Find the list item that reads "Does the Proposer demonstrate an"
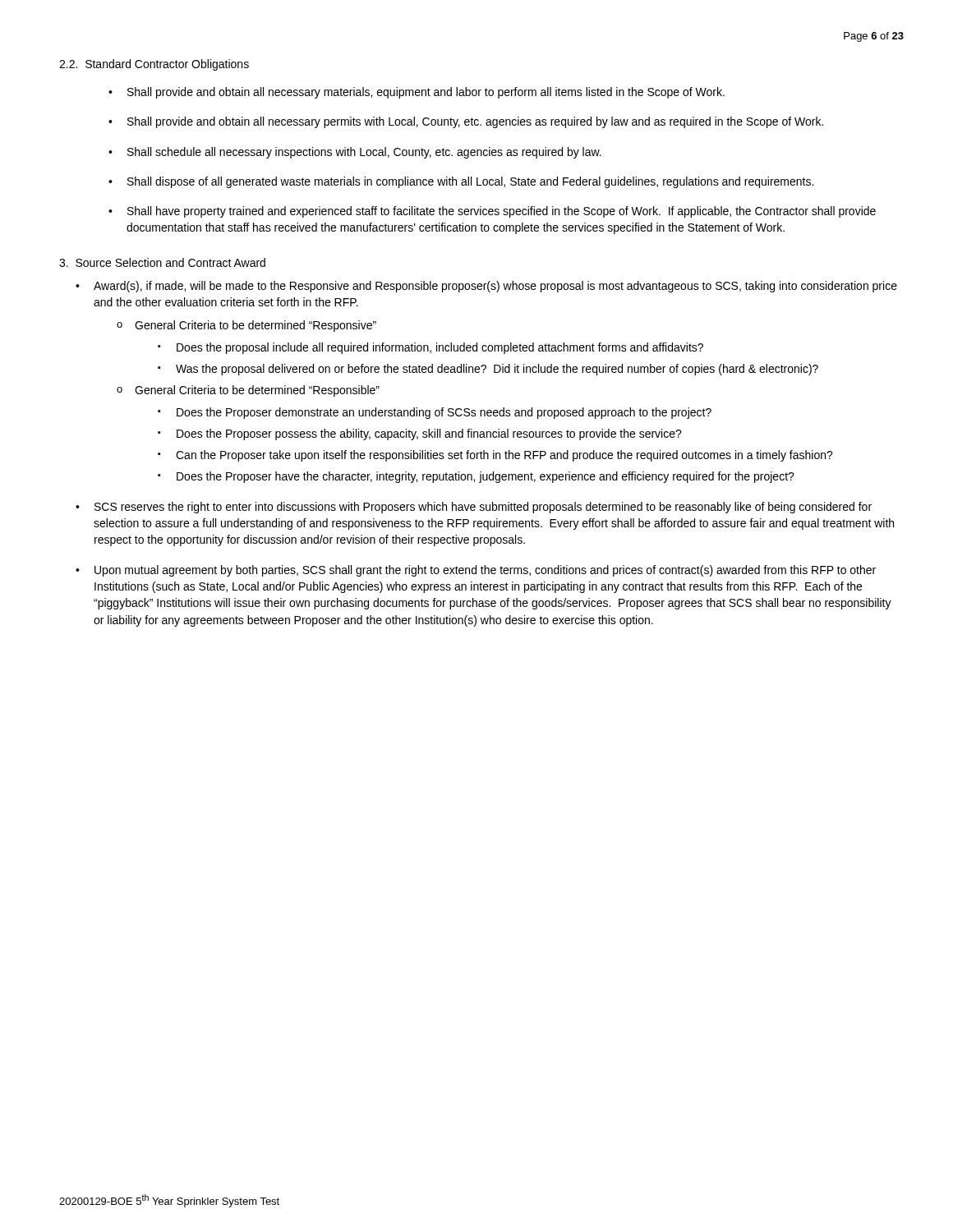Viewport: 953px width, 1232px height. tap(444, 412)
